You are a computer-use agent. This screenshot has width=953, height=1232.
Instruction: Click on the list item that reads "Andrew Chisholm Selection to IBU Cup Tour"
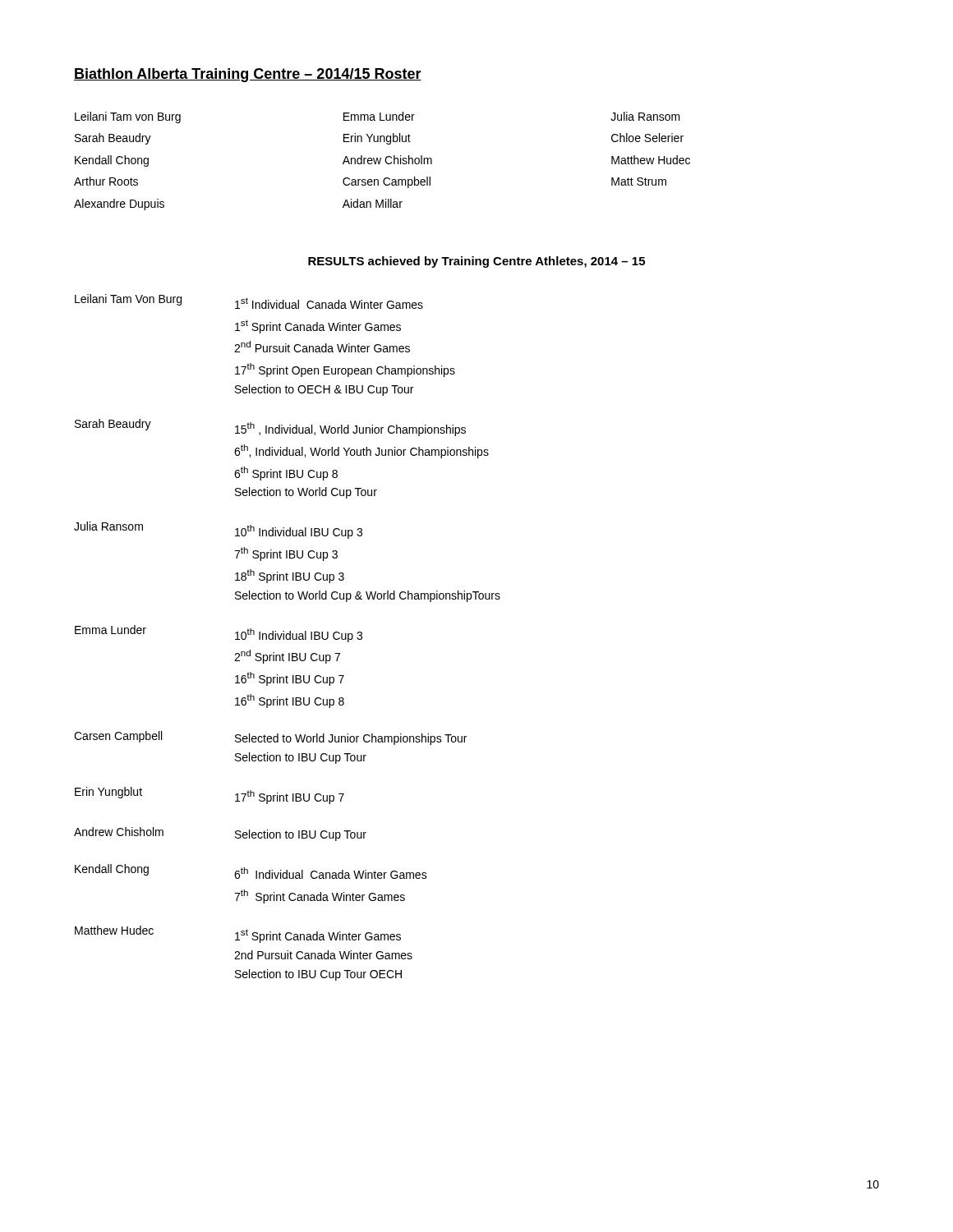tap(120, 835)
